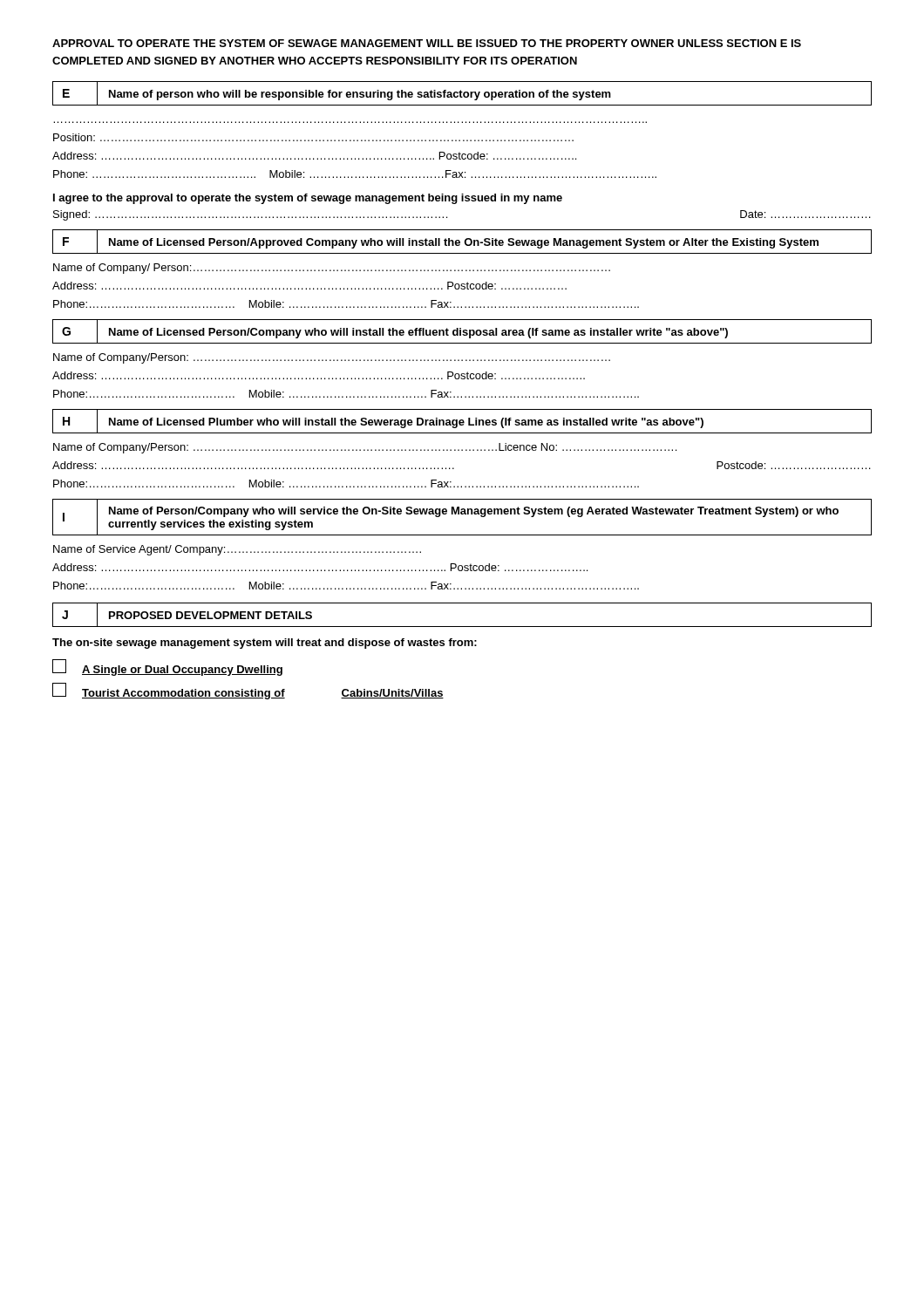This screenshot has width=924, height=1308.
Task: Find the passage starting "Signed: …………………………………………………………………………………. Date: ………………………"
Action: [70, 215]
